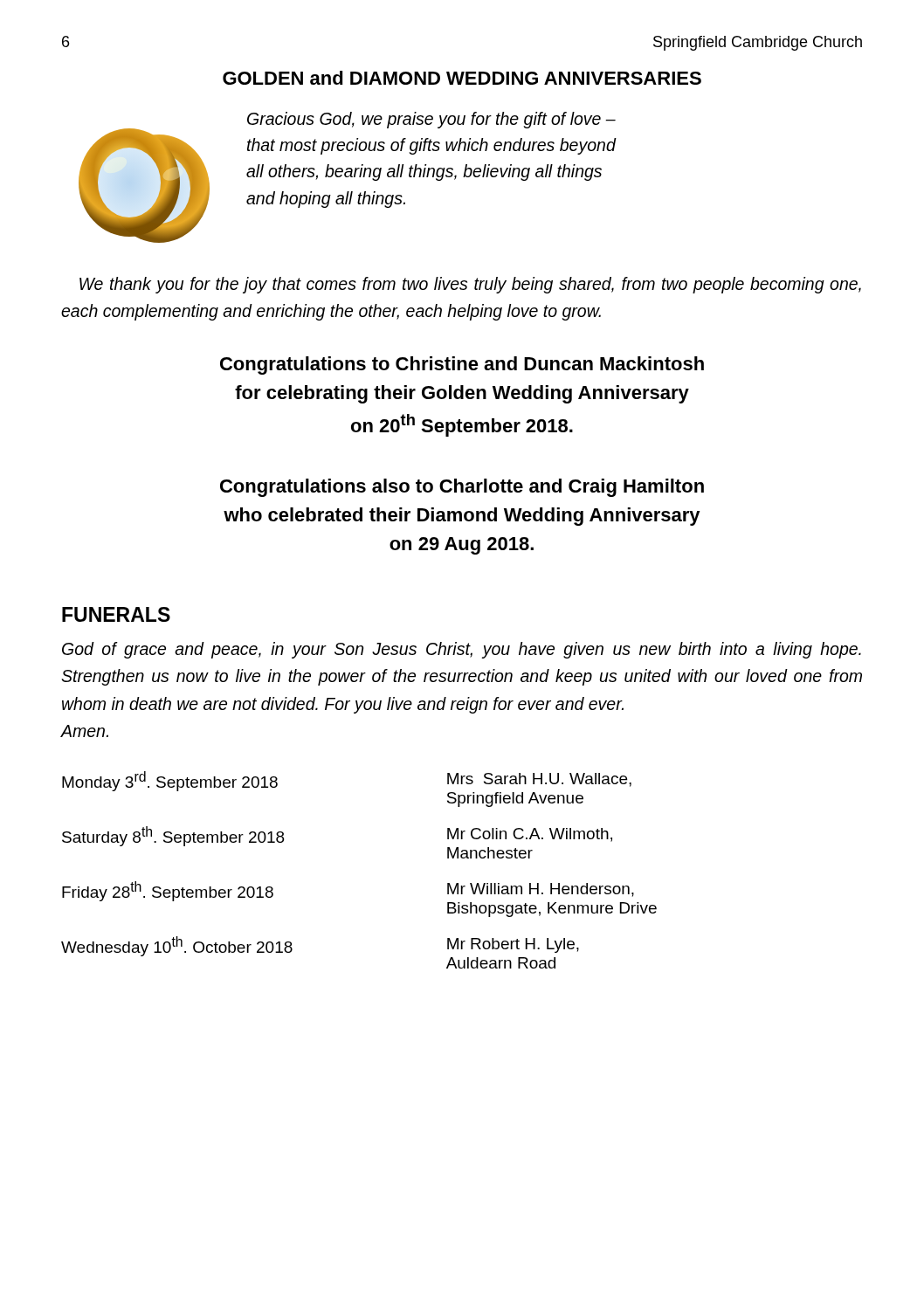Image resolution: width=924 pixels, height=1310 pixels.
Task: Find the passage starting "God of grace and peace, in your"
Action: [x=462, y=690]
